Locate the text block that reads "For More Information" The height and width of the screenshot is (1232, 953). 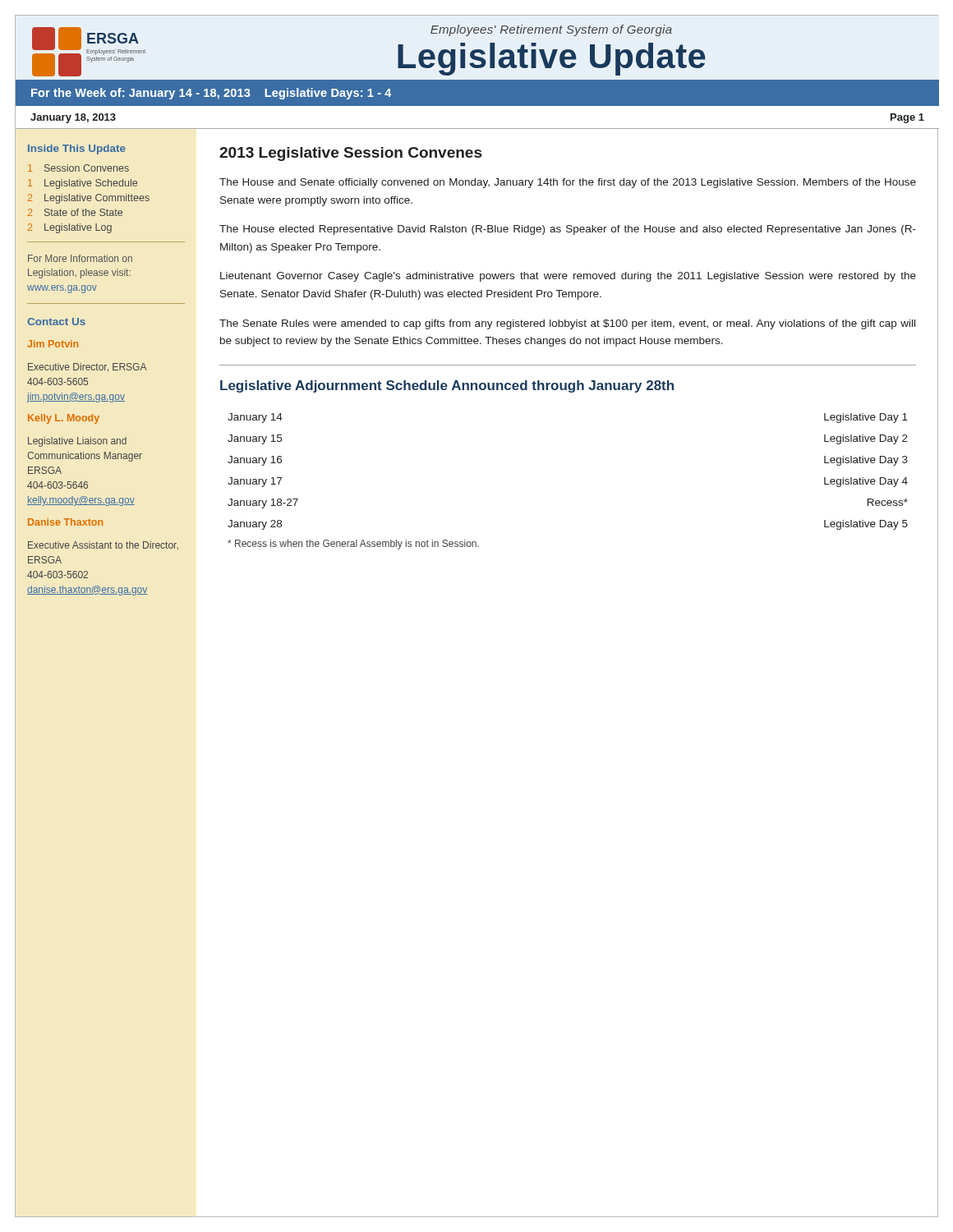point(106,274)
